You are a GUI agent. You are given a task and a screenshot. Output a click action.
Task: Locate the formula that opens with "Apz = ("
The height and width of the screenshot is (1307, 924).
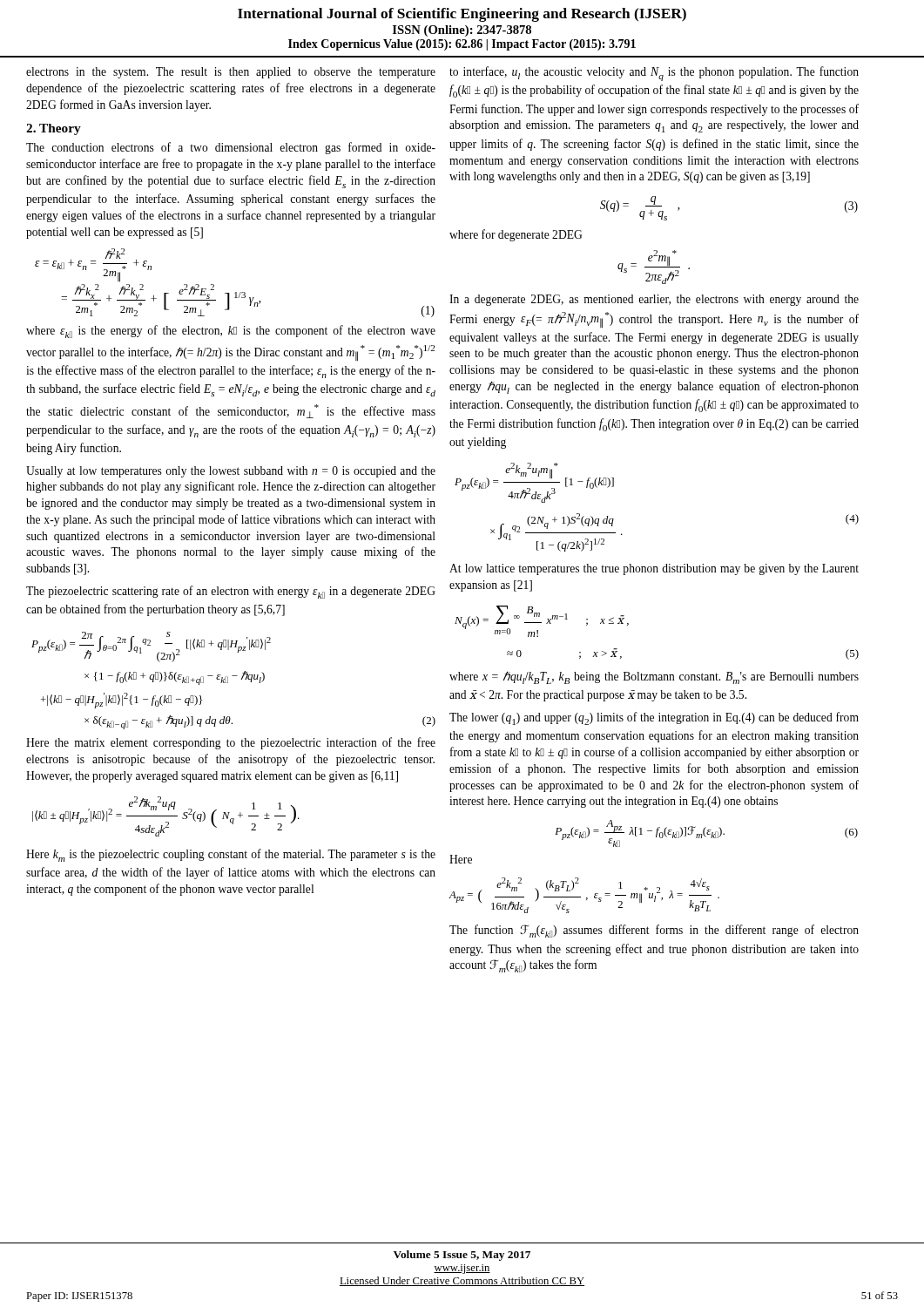(585, 895)
